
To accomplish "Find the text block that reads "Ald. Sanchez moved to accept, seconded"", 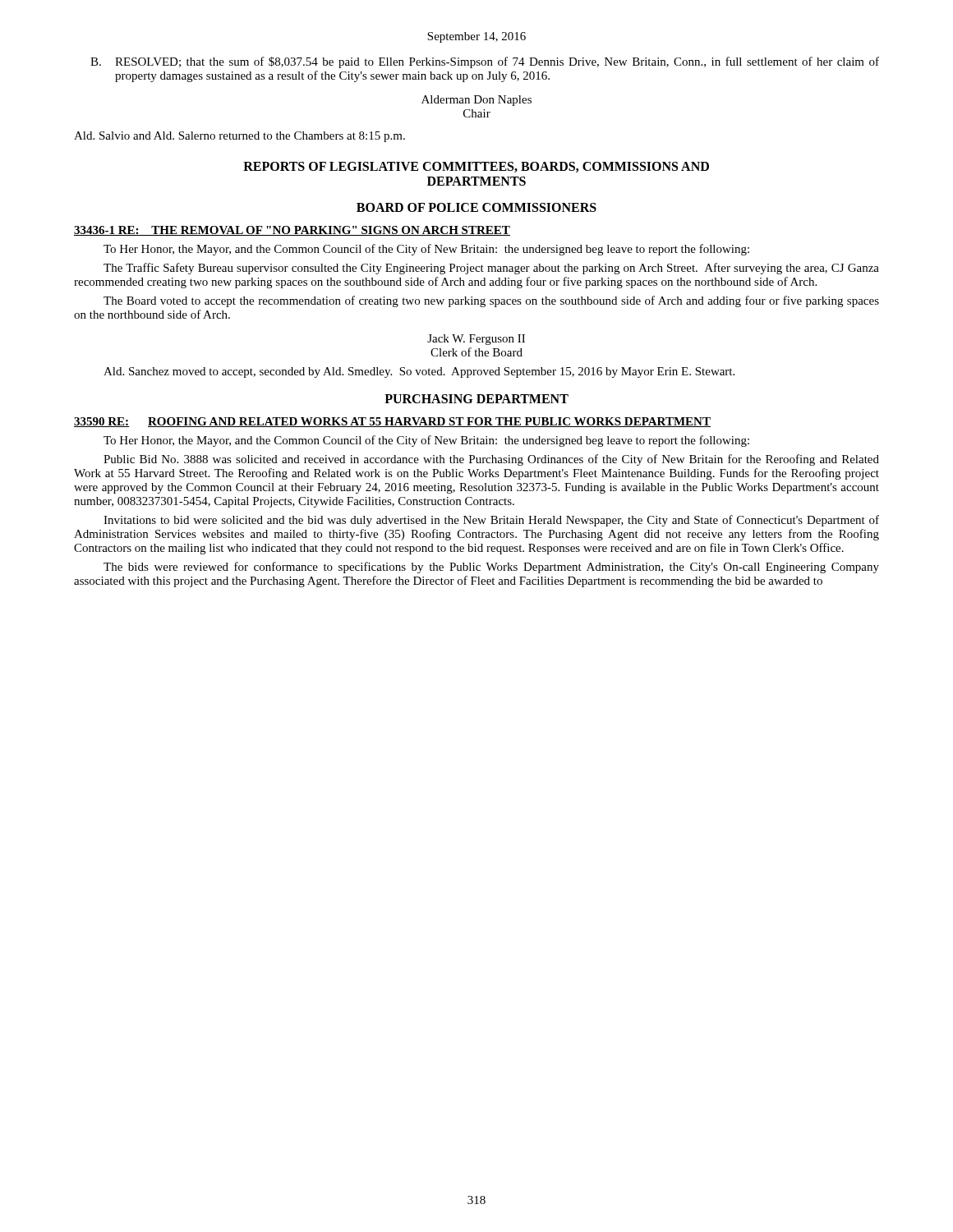I will point(420,371).
